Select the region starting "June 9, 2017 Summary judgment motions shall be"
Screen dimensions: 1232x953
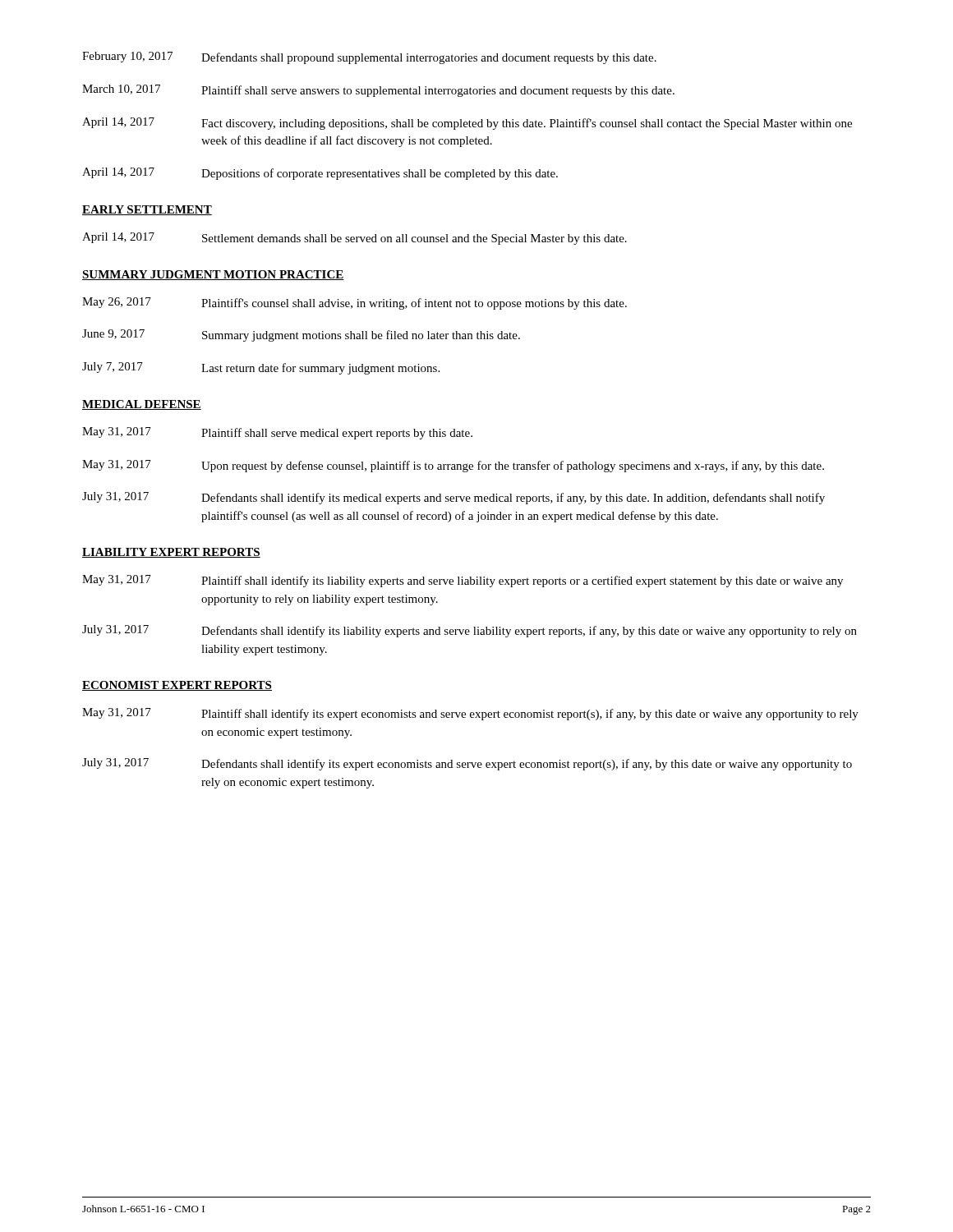[476, 336]
